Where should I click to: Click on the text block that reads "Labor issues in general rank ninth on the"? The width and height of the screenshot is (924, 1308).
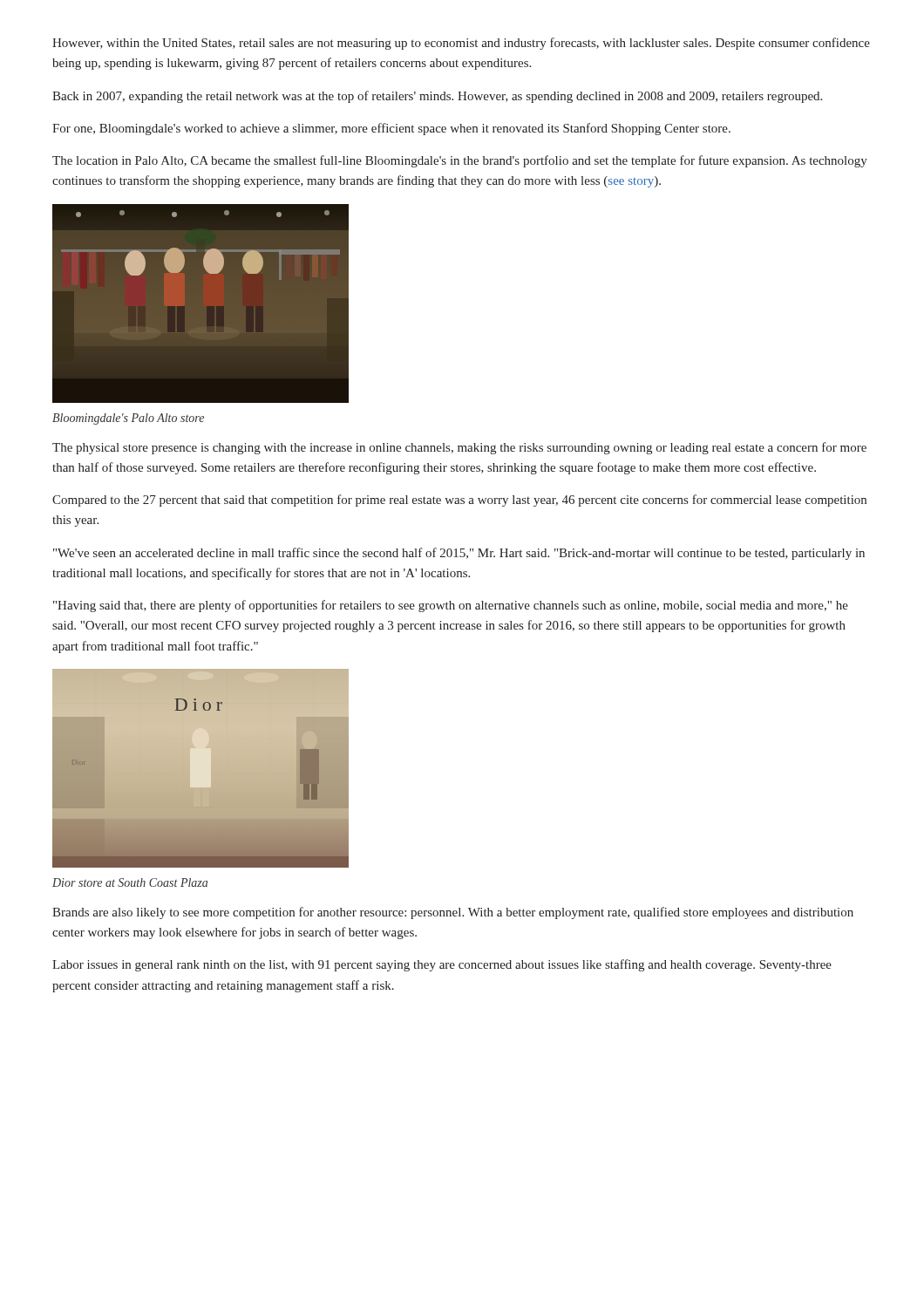coord(442,975)
